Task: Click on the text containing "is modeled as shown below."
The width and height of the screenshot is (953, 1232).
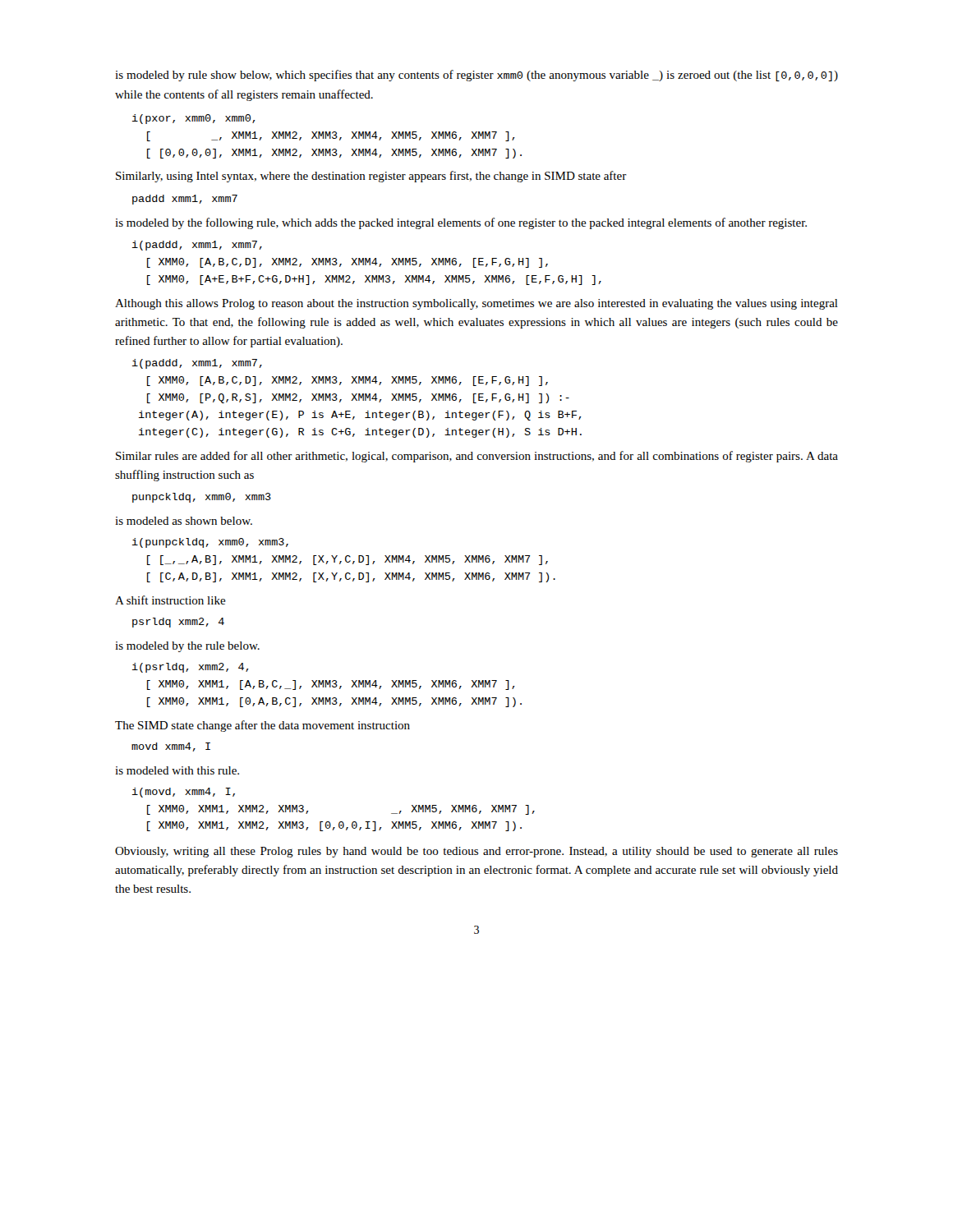Action: click(184, 521)
